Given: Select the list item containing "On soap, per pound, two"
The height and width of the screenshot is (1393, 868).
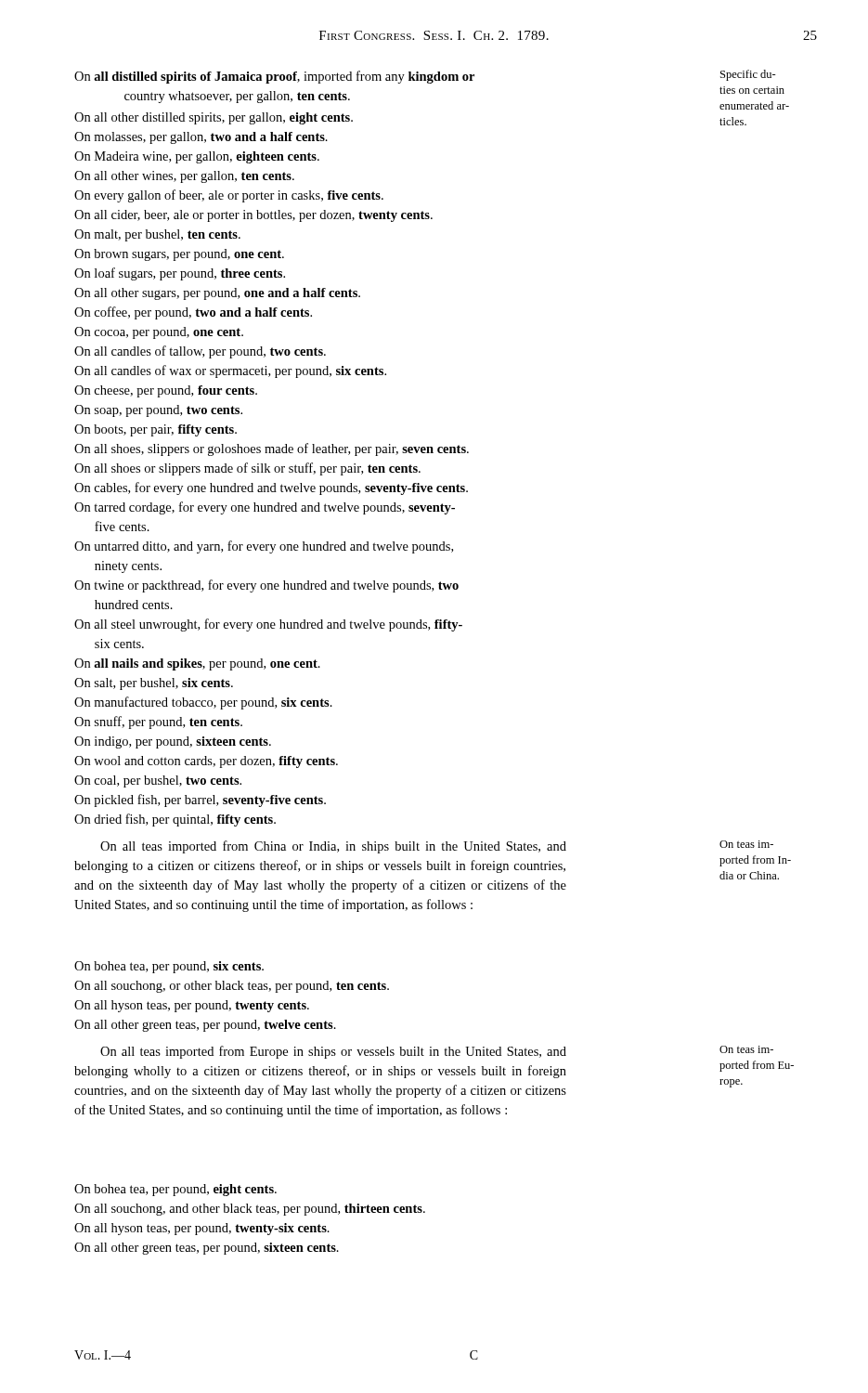Looking at the screenshot, I should click(159, 410).
